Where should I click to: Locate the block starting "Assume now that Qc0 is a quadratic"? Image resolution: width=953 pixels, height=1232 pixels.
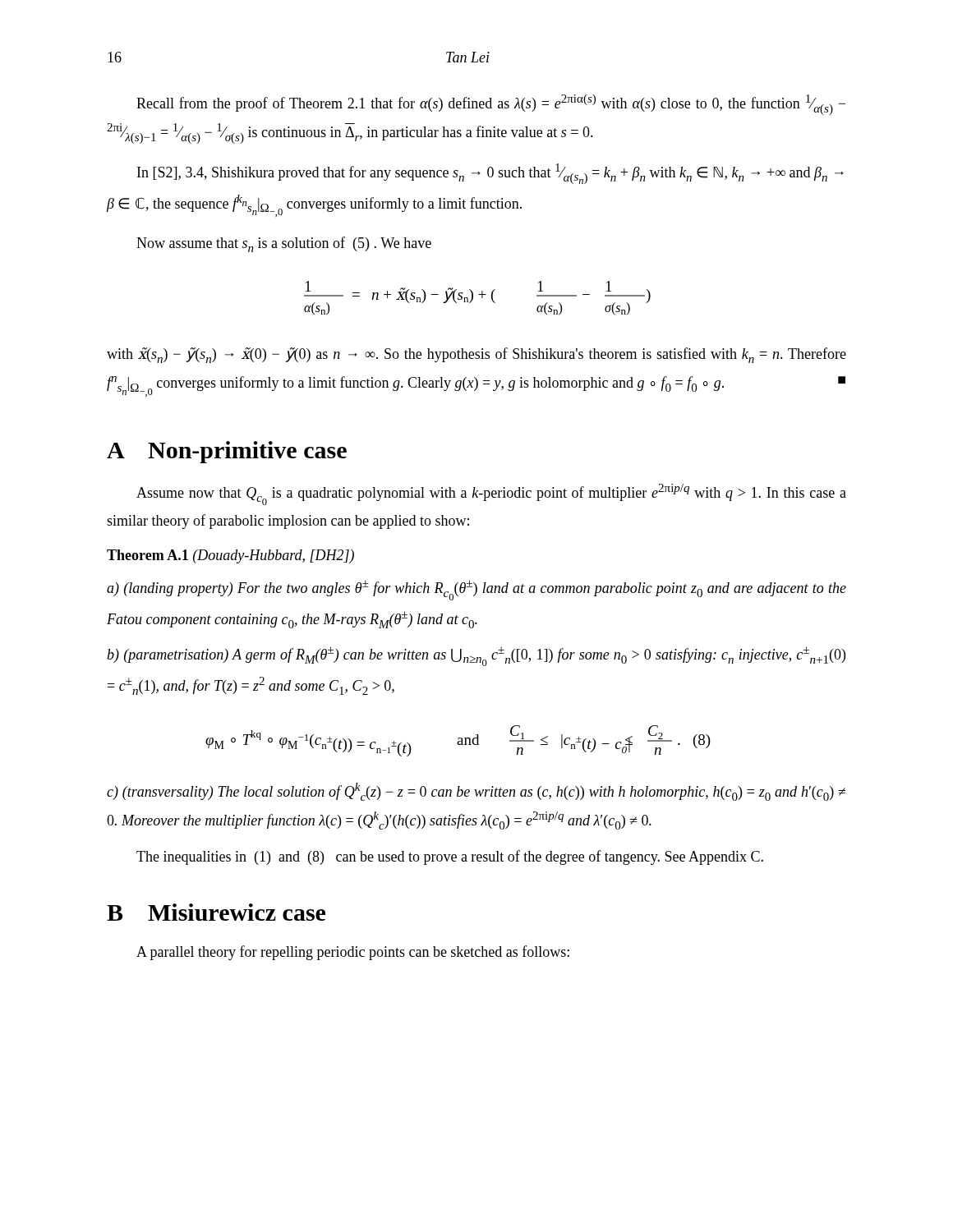[476, 506]
